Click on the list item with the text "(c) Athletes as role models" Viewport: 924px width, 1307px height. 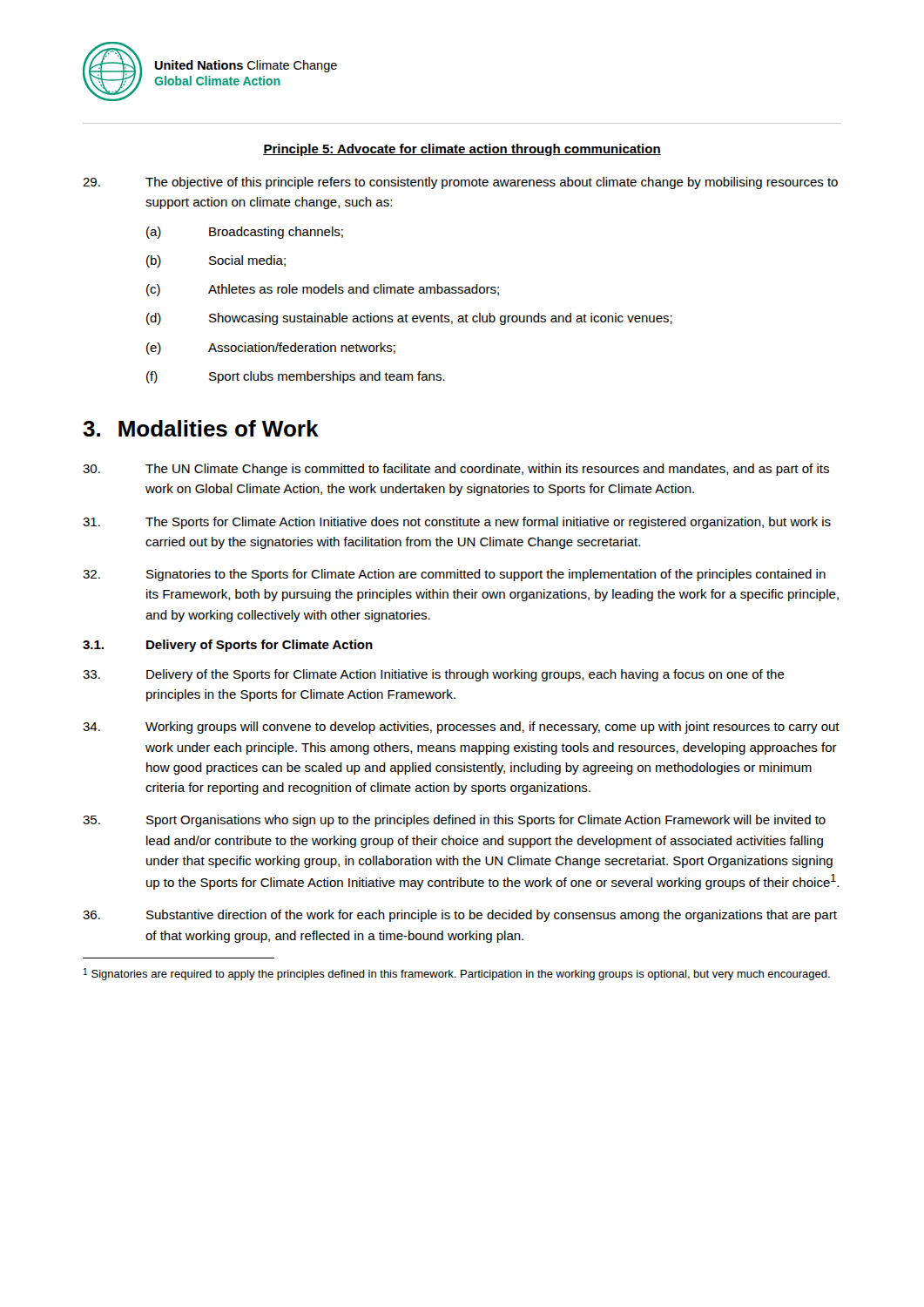493,289
